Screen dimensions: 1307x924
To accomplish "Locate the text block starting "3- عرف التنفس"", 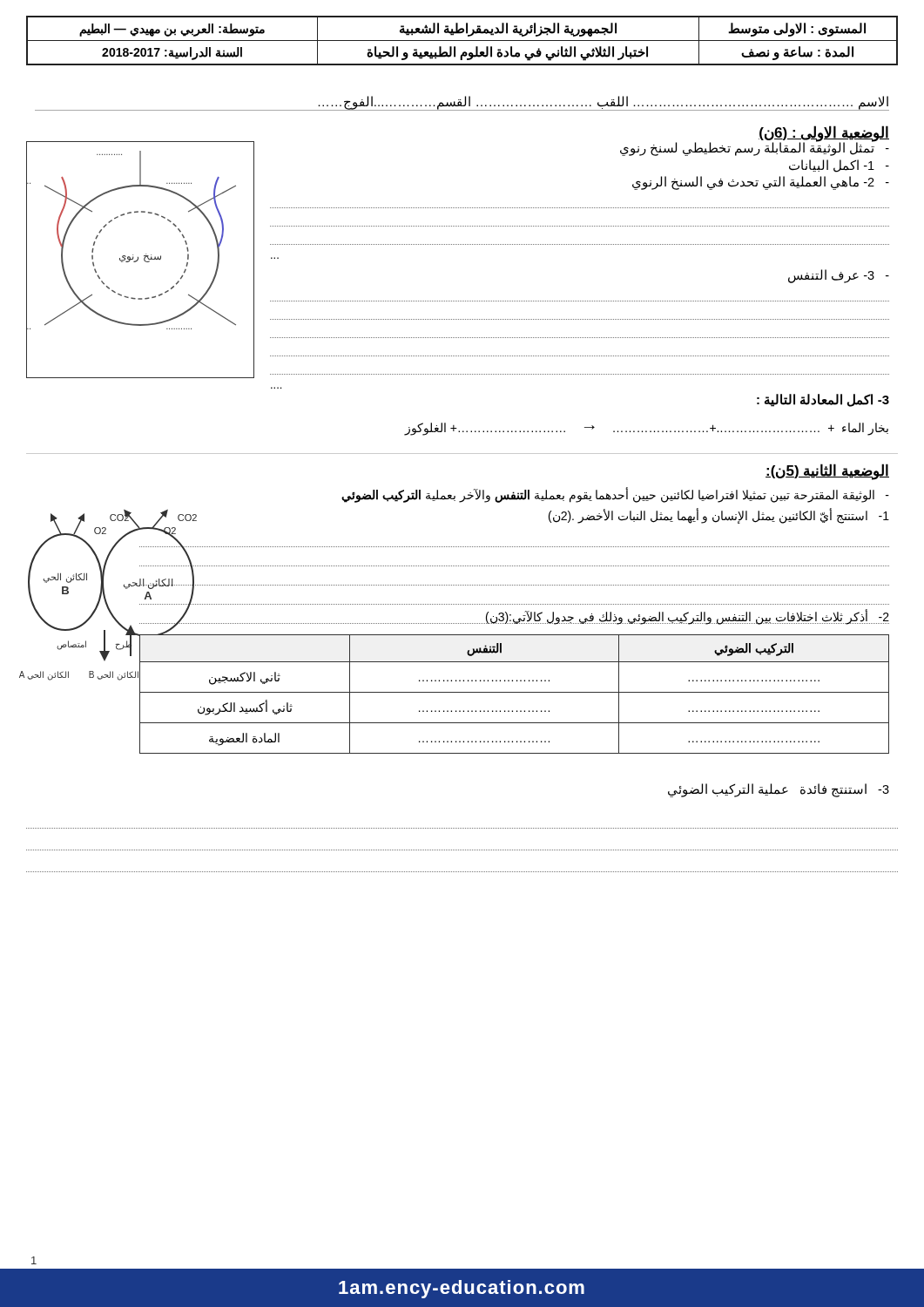I will (x=838, y=275).
